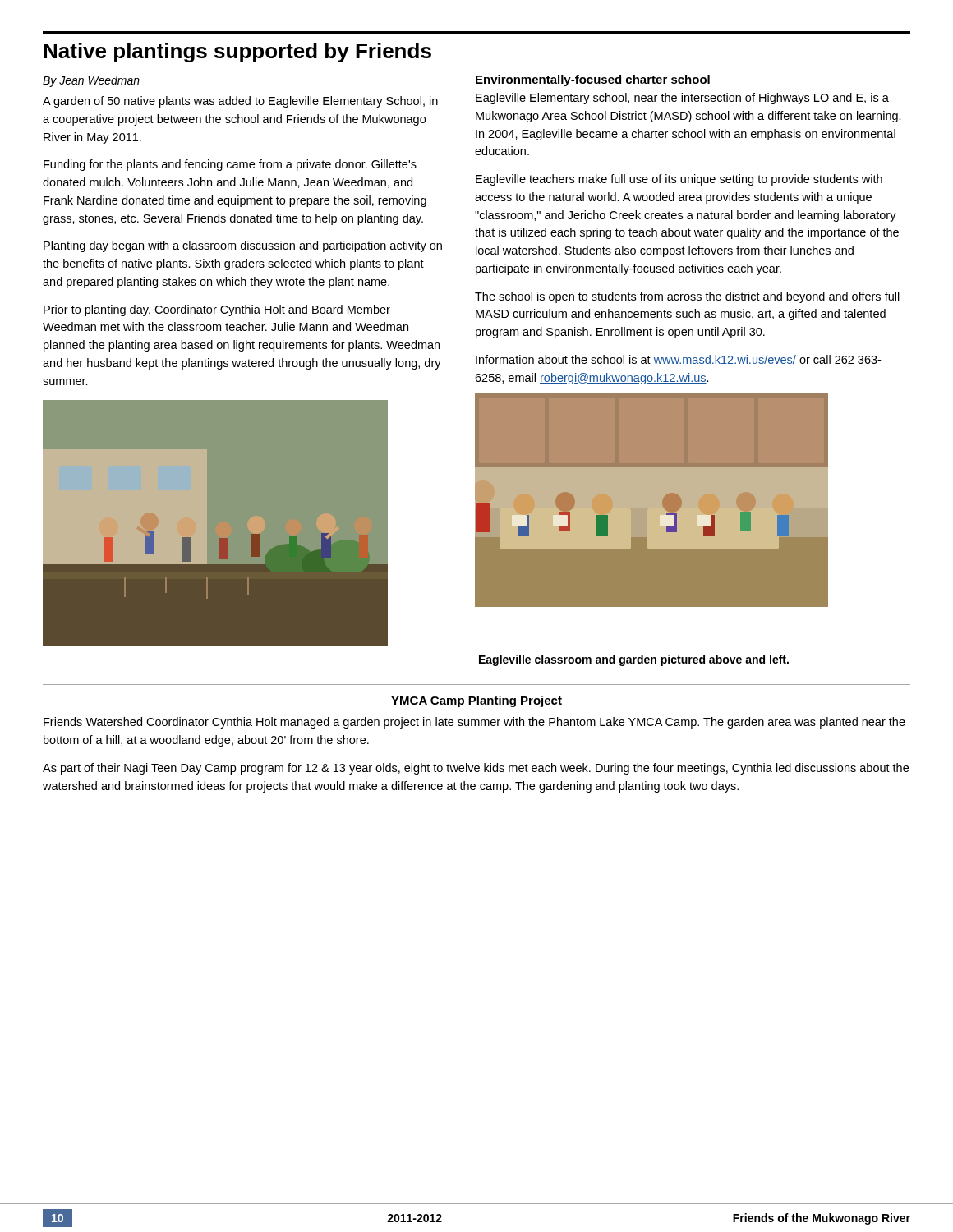Find the text block with the text "As part of their Nagi Teen"

(x=476, y=777)
